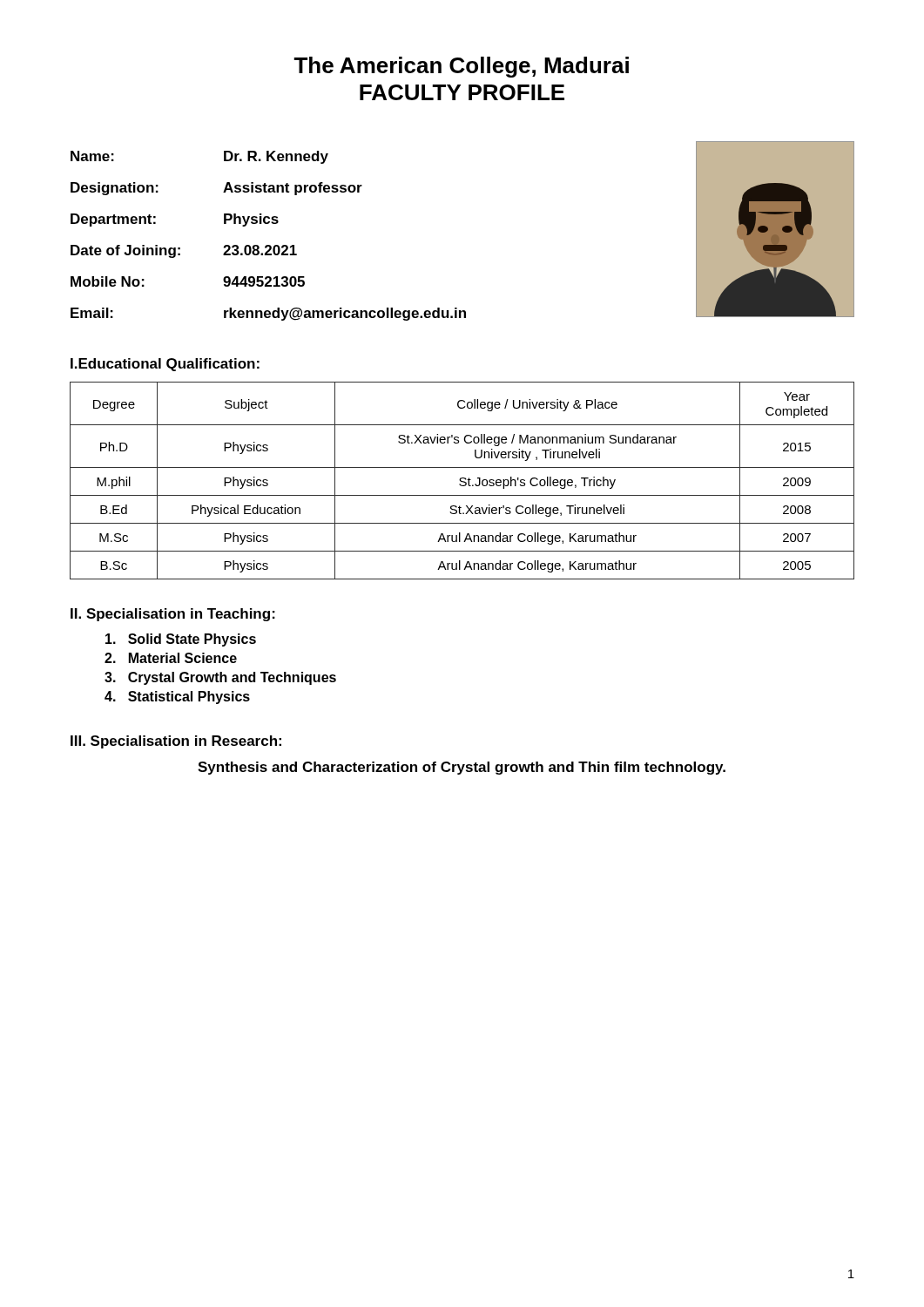Image resolution: width=924 pixels, height=1307 pixels.
Task: Locate the photo
Action: tap(775, 229)
